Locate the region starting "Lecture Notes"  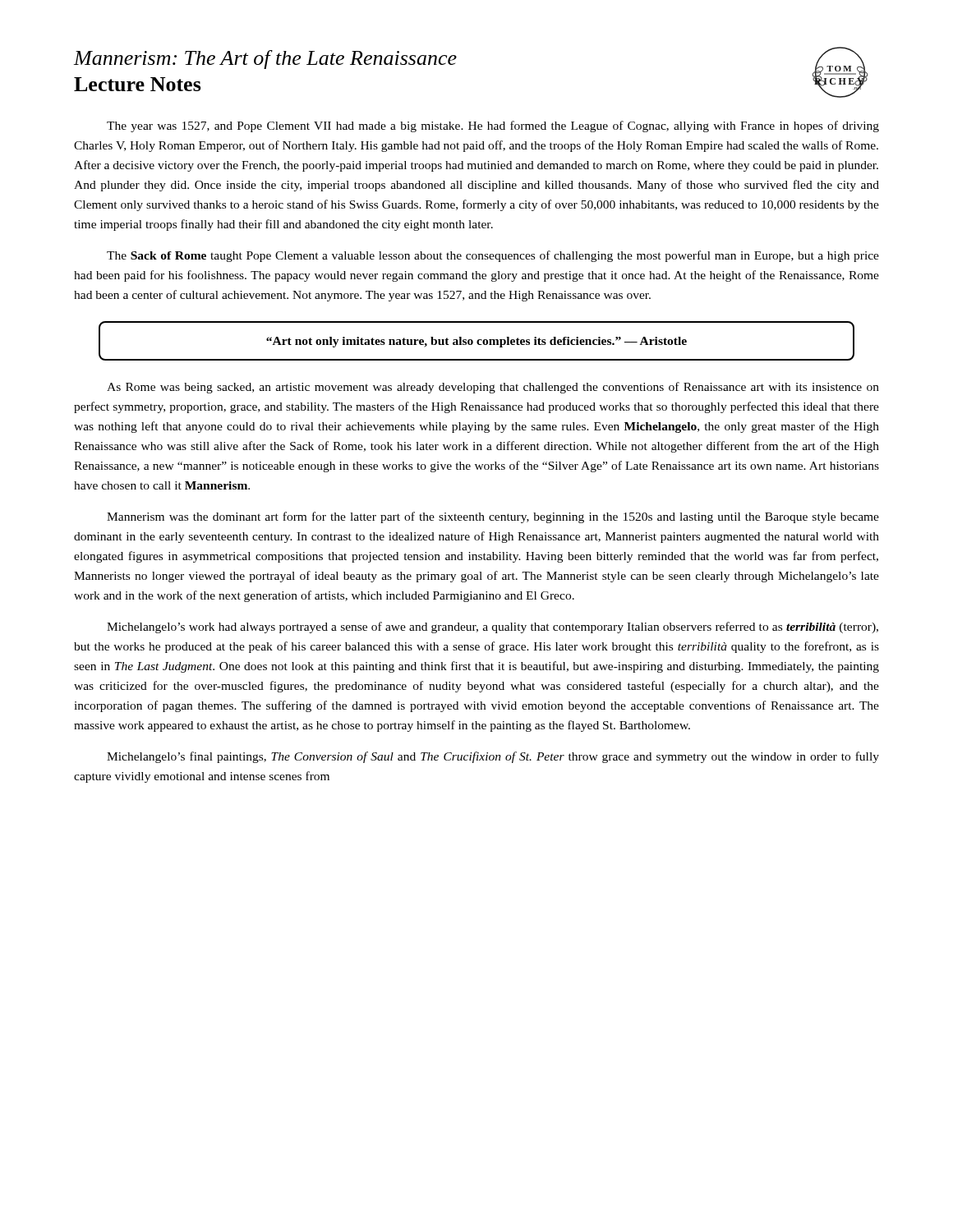pyautogui.click(x=138, y=84)
